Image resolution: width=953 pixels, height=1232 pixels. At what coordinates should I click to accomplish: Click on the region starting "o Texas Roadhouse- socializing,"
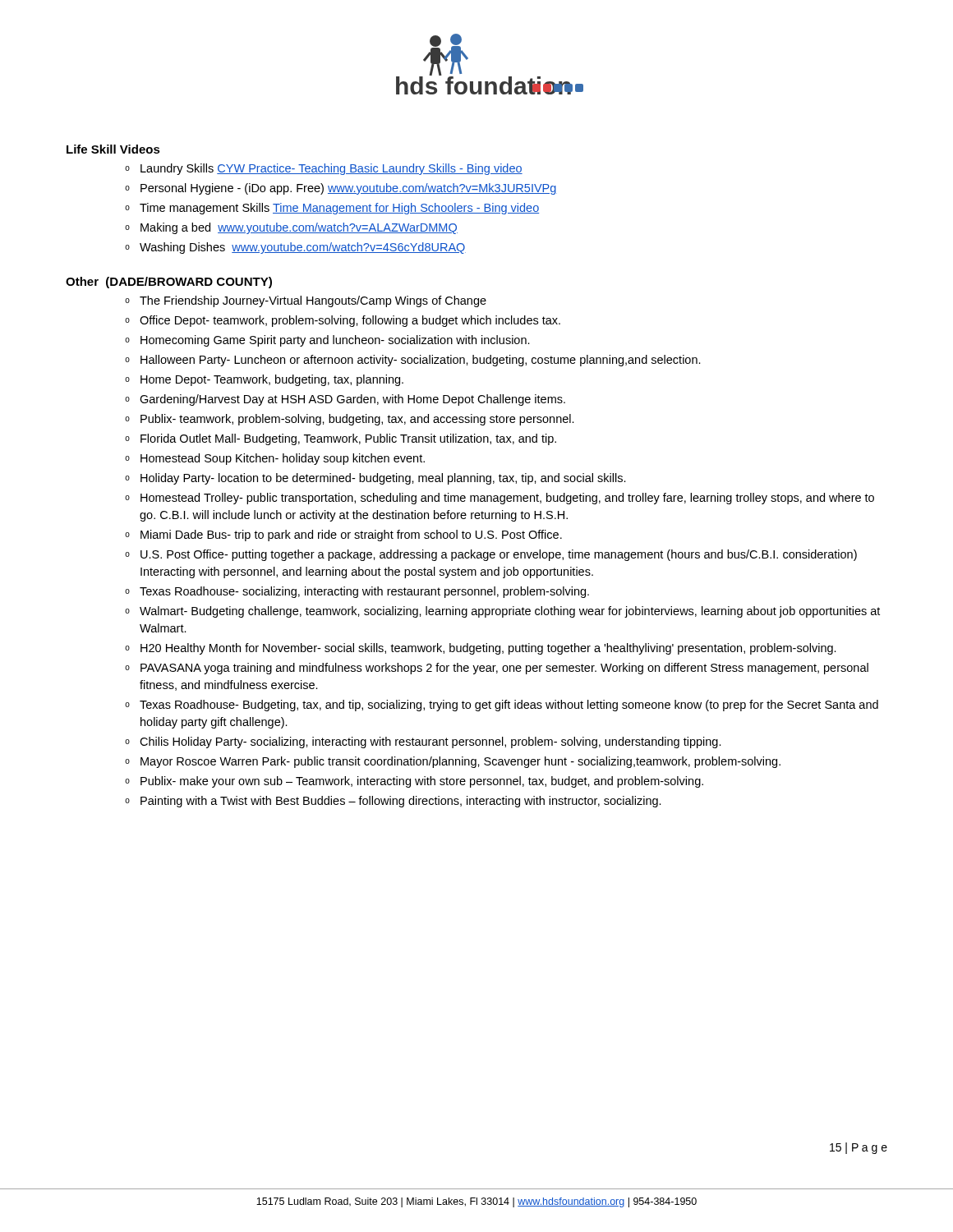pyautogui.click(x=501, y=592)
